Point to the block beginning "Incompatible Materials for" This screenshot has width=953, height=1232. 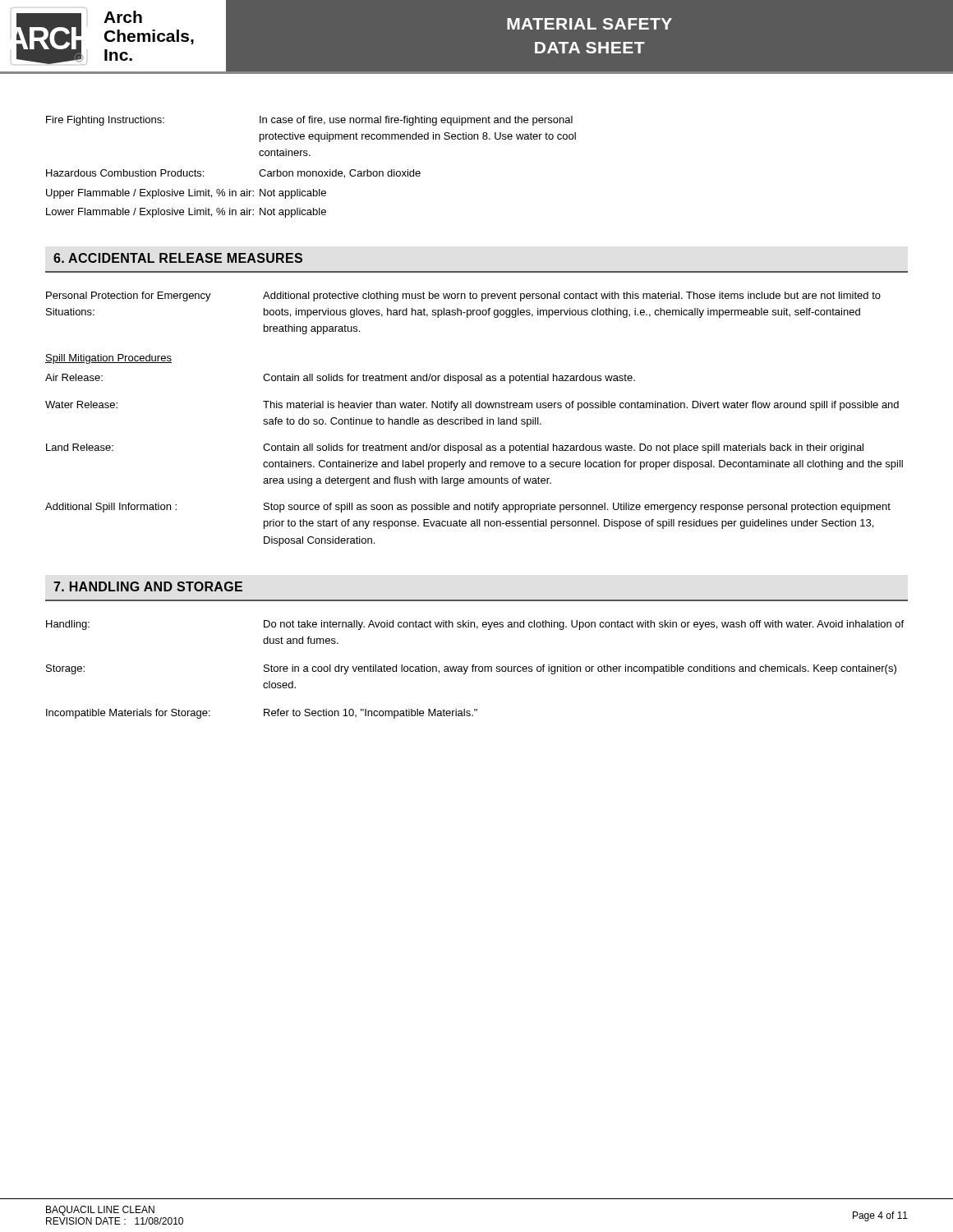476,713
